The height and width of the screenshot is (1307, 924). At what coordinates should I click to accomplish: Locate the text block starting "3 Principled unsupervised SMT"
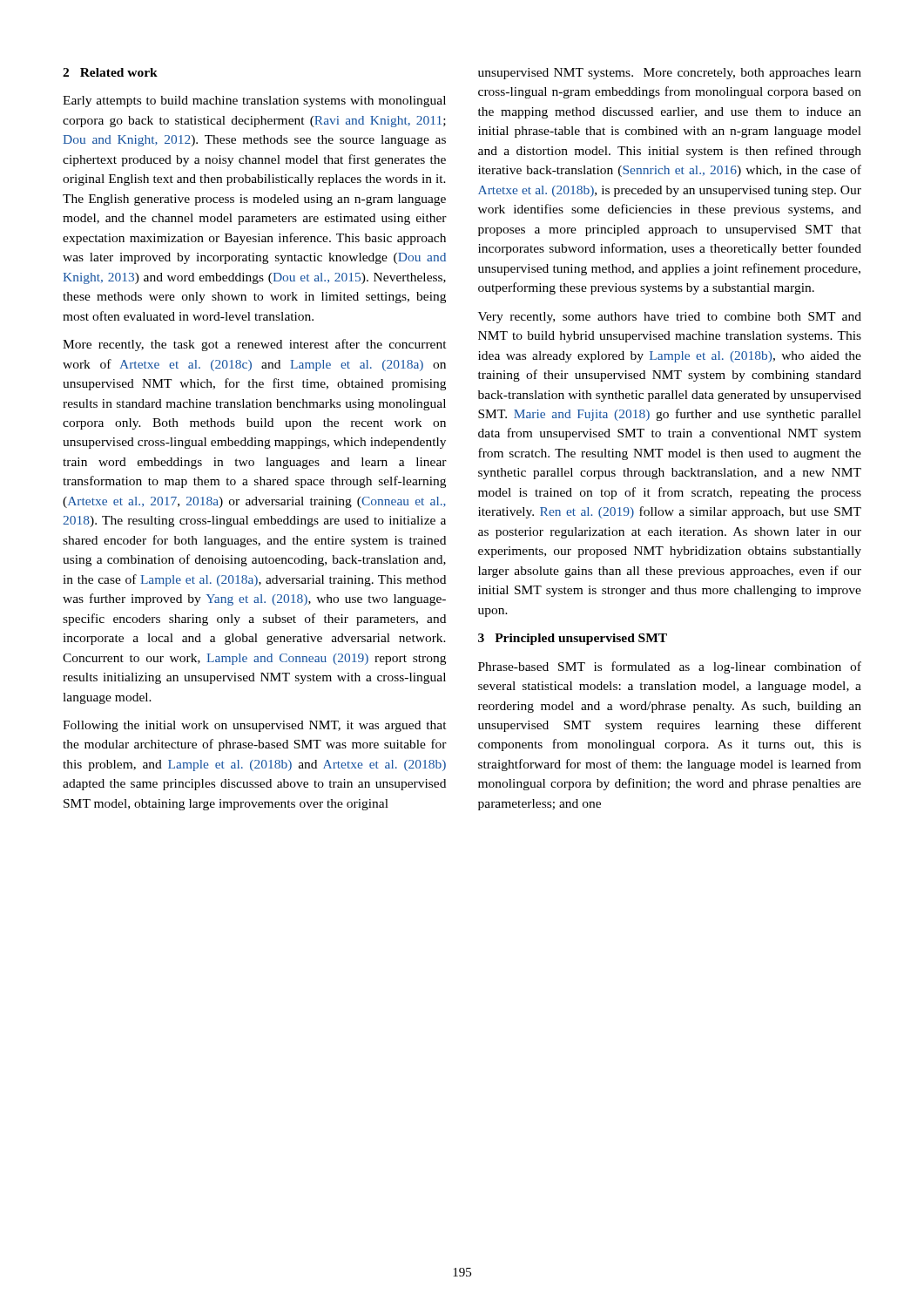(x=573, y=637)
